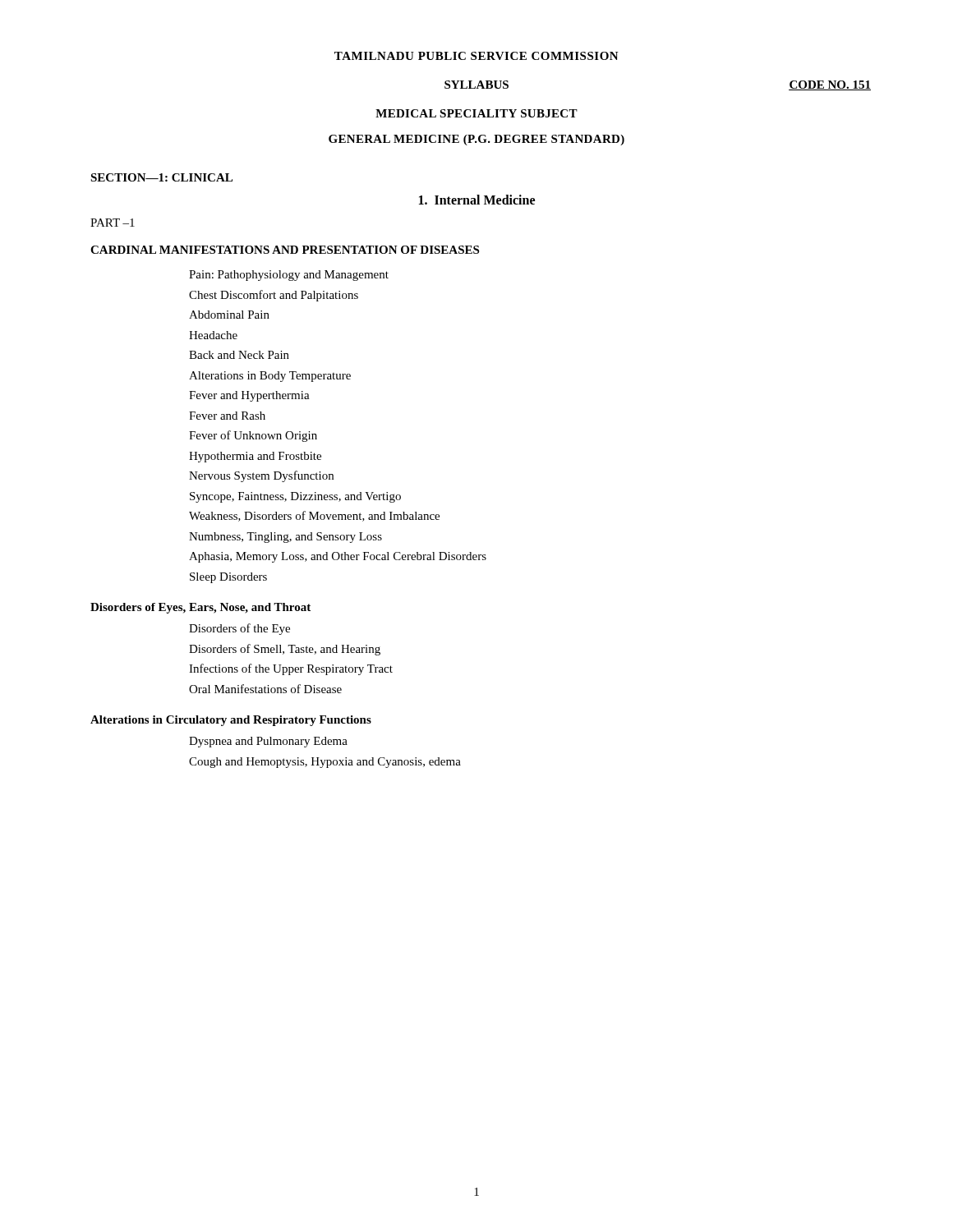Point to the block beginning "Infections of the Upper Respiratory"

click(291, 669)
